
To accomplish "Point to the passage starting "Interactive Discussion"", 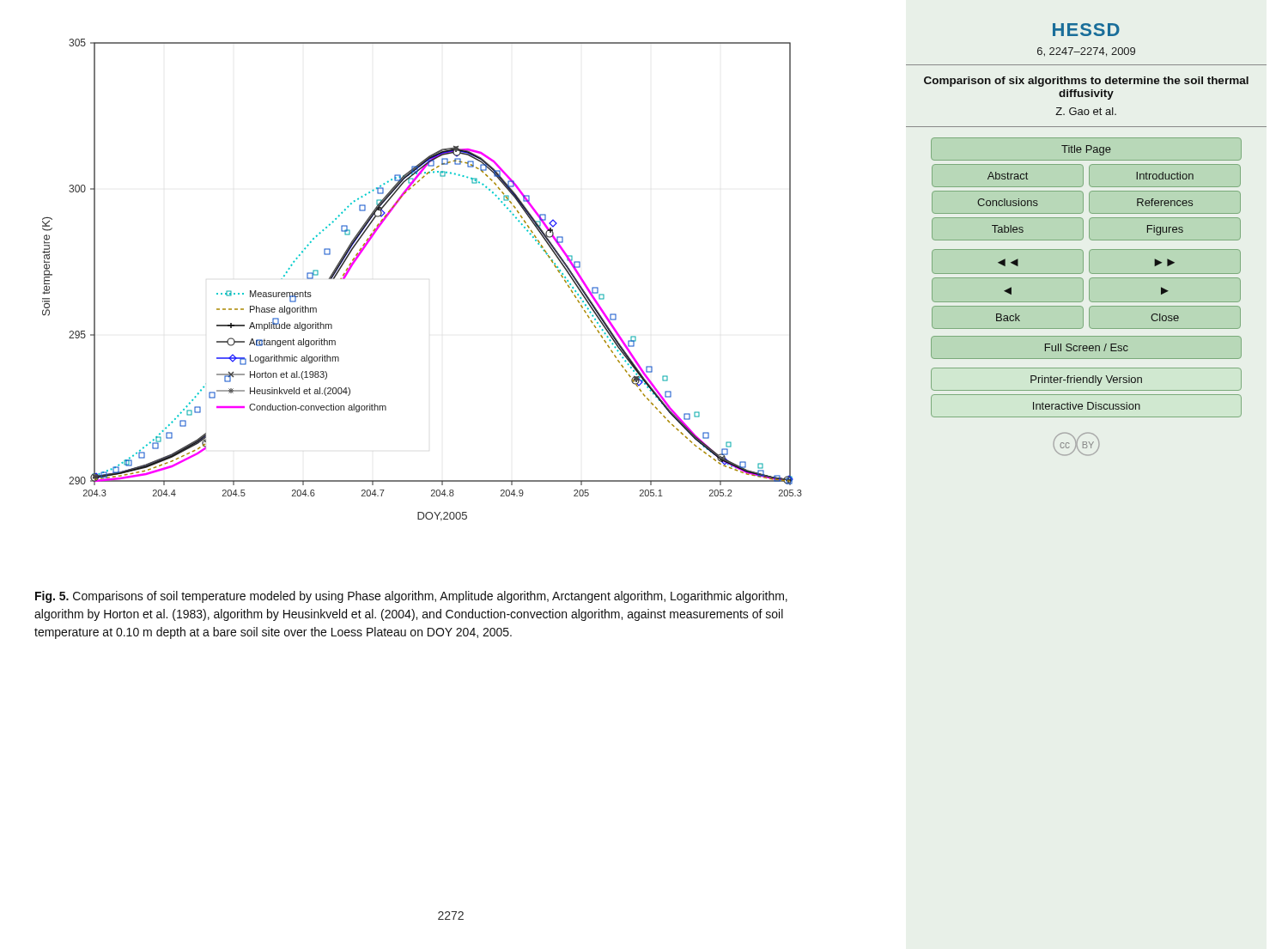I will 1086,406.
